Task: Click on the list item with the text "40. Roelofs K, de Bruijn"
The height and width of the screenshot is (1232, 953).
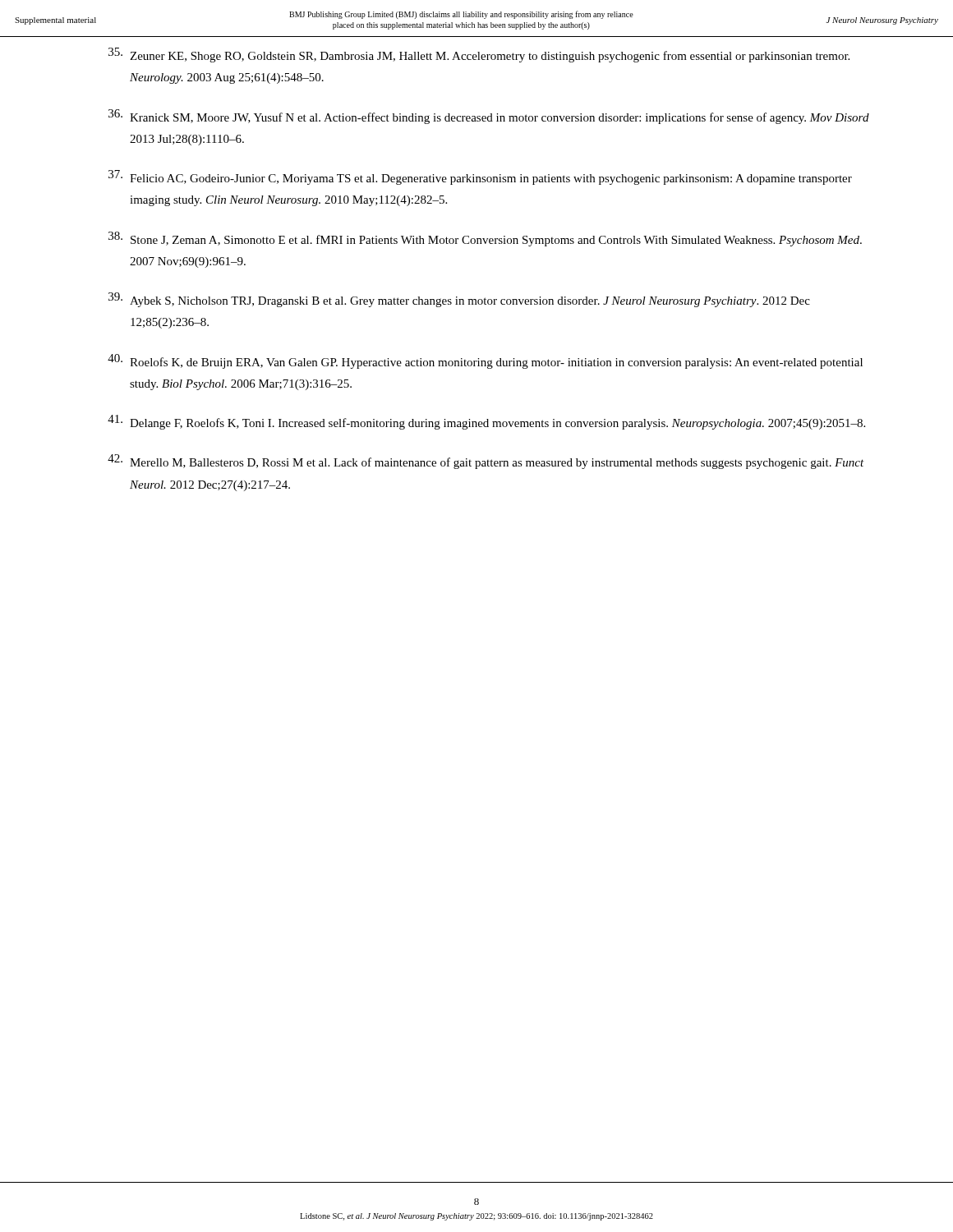Action: click(485, 373)
